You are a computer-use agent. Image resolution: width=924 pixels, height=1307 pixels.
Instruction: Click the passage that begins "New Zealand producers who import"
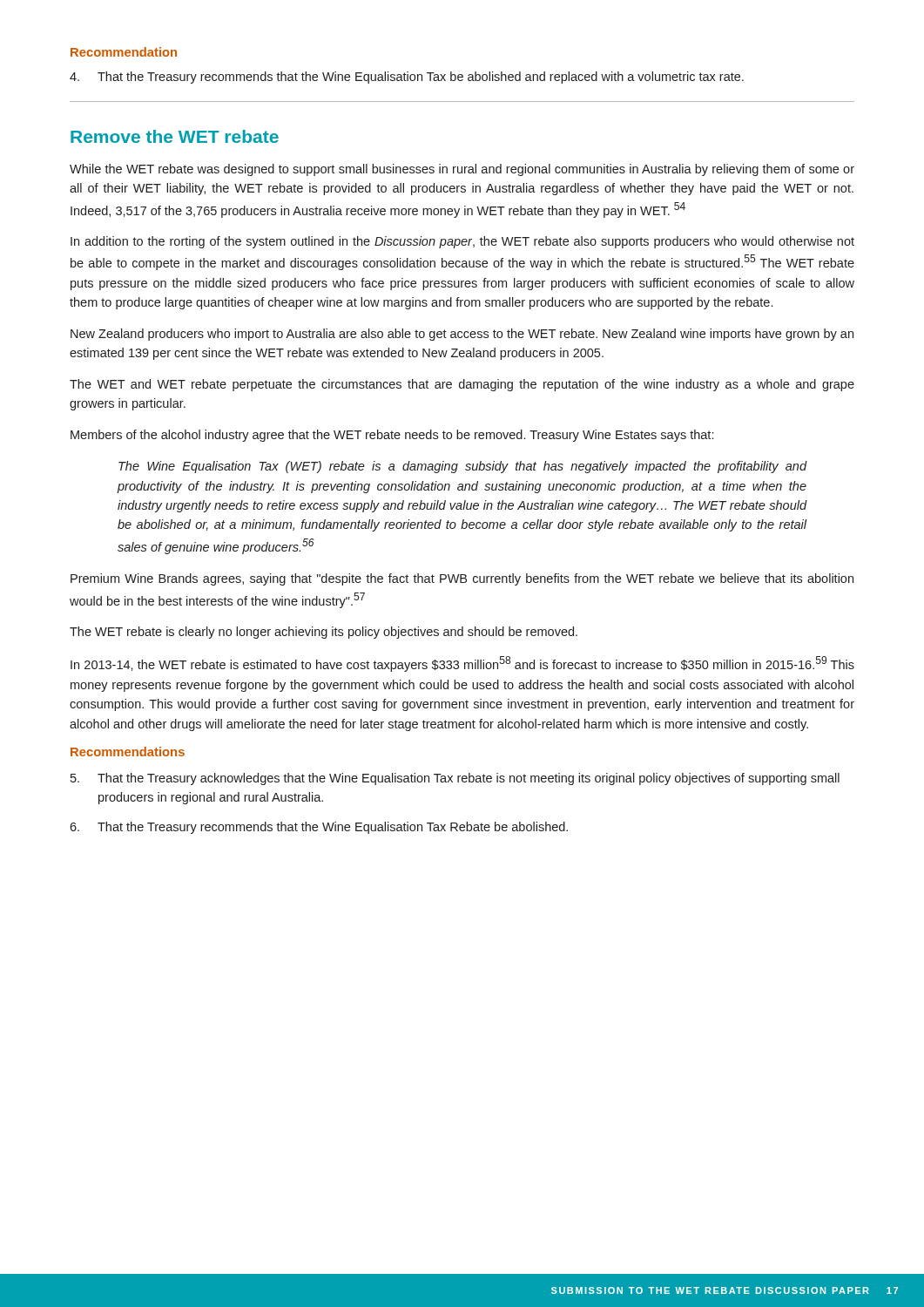coord(462,343)
